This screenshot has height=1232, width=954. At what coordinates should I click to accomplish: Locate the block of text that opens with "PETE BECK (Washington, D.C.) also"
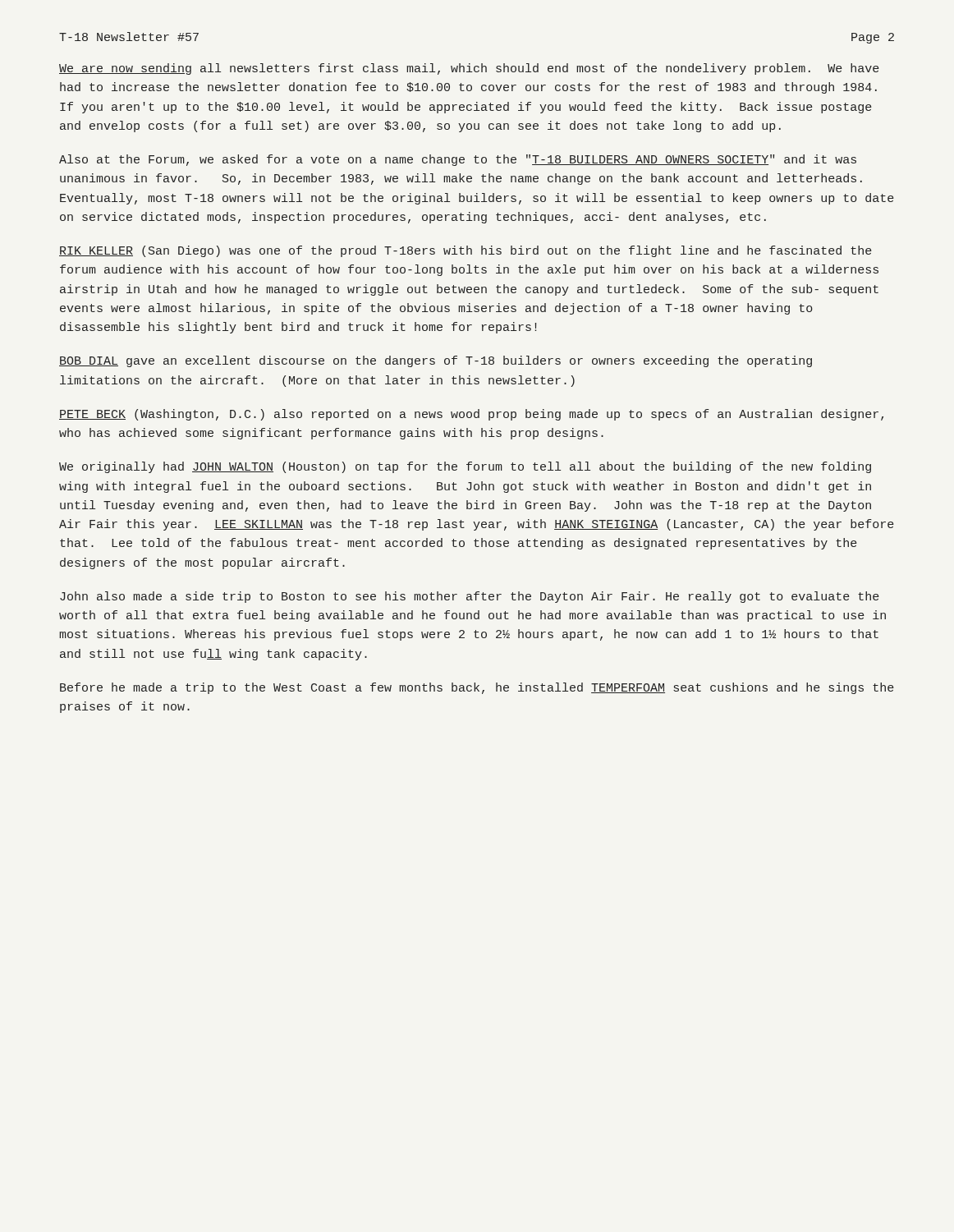pos(473,425)
